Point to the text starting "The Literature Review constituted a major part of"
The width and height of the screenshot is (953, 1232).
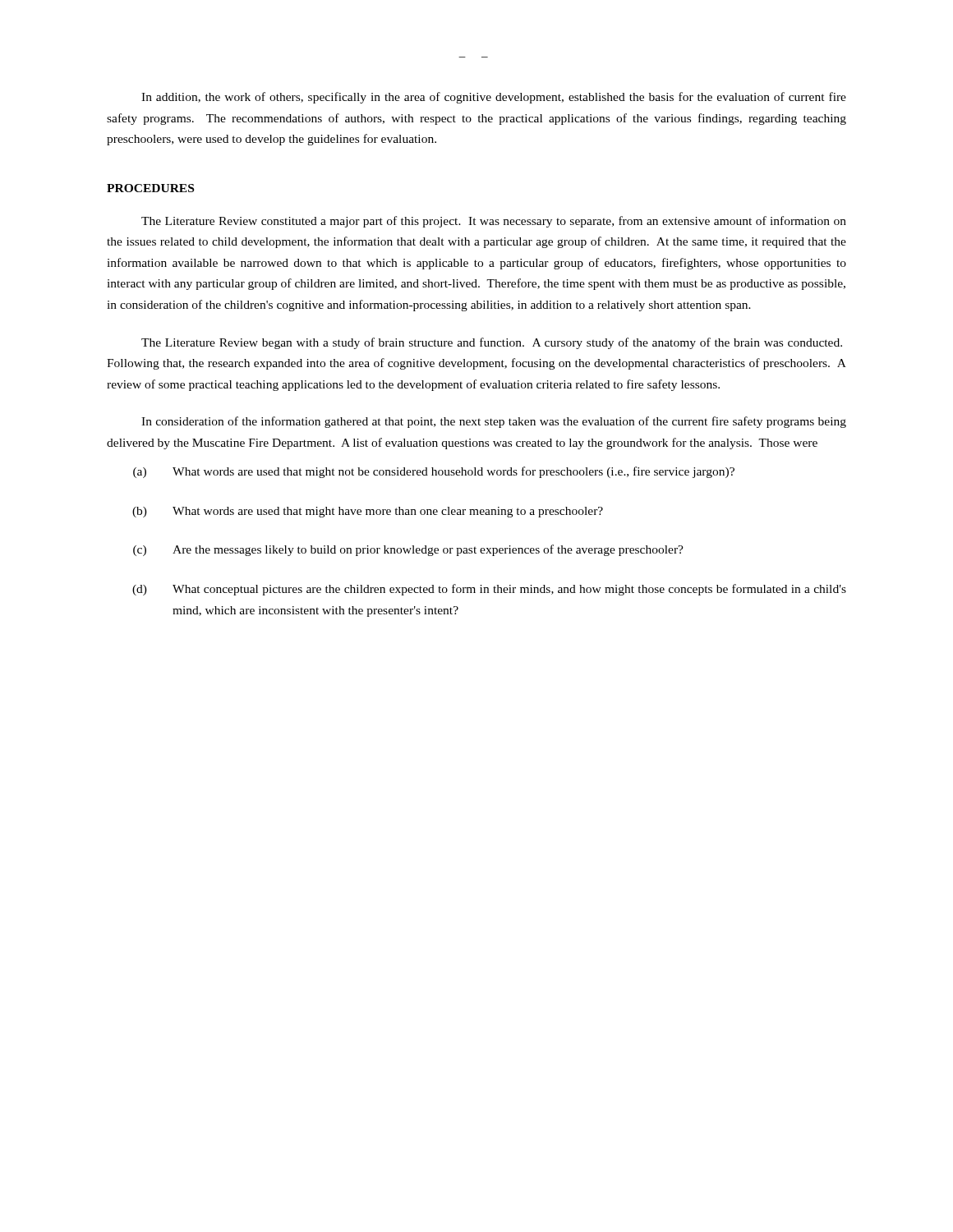coord(476,263)
